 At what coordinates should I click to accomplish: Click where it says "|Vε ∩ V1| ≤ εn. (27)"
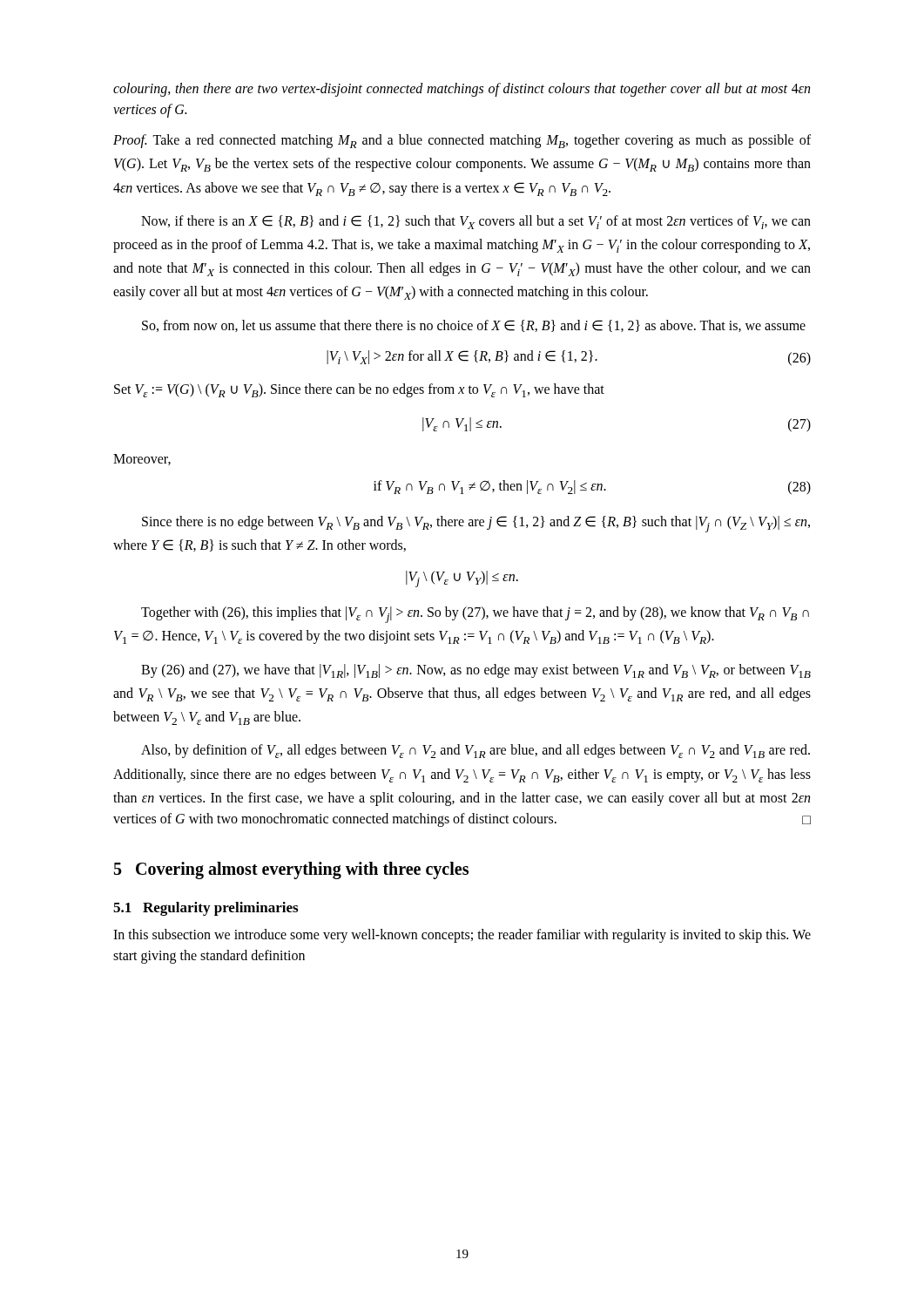(460, 425)
